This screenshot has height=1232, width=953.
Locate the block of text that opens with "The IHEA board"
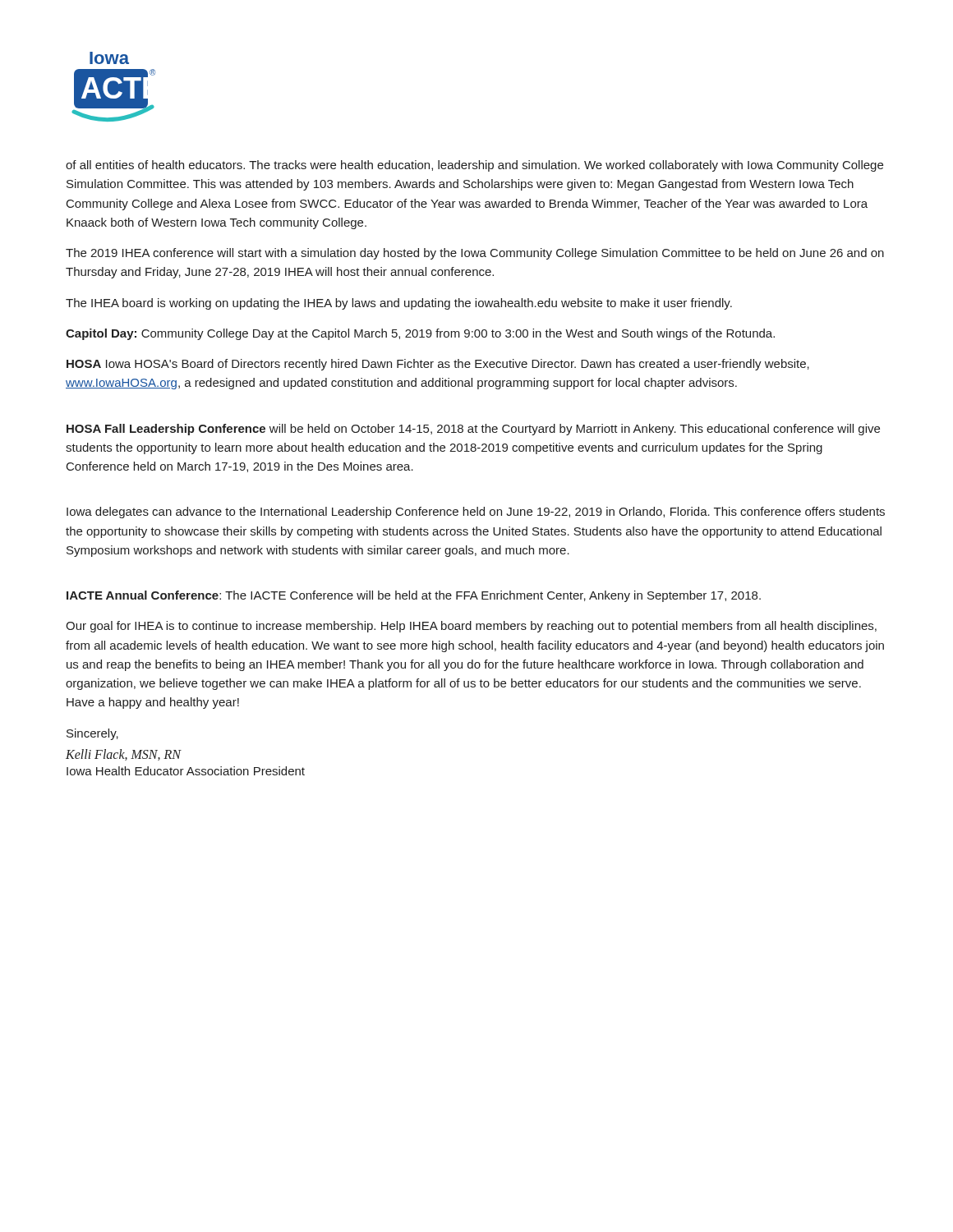[399, 302]
